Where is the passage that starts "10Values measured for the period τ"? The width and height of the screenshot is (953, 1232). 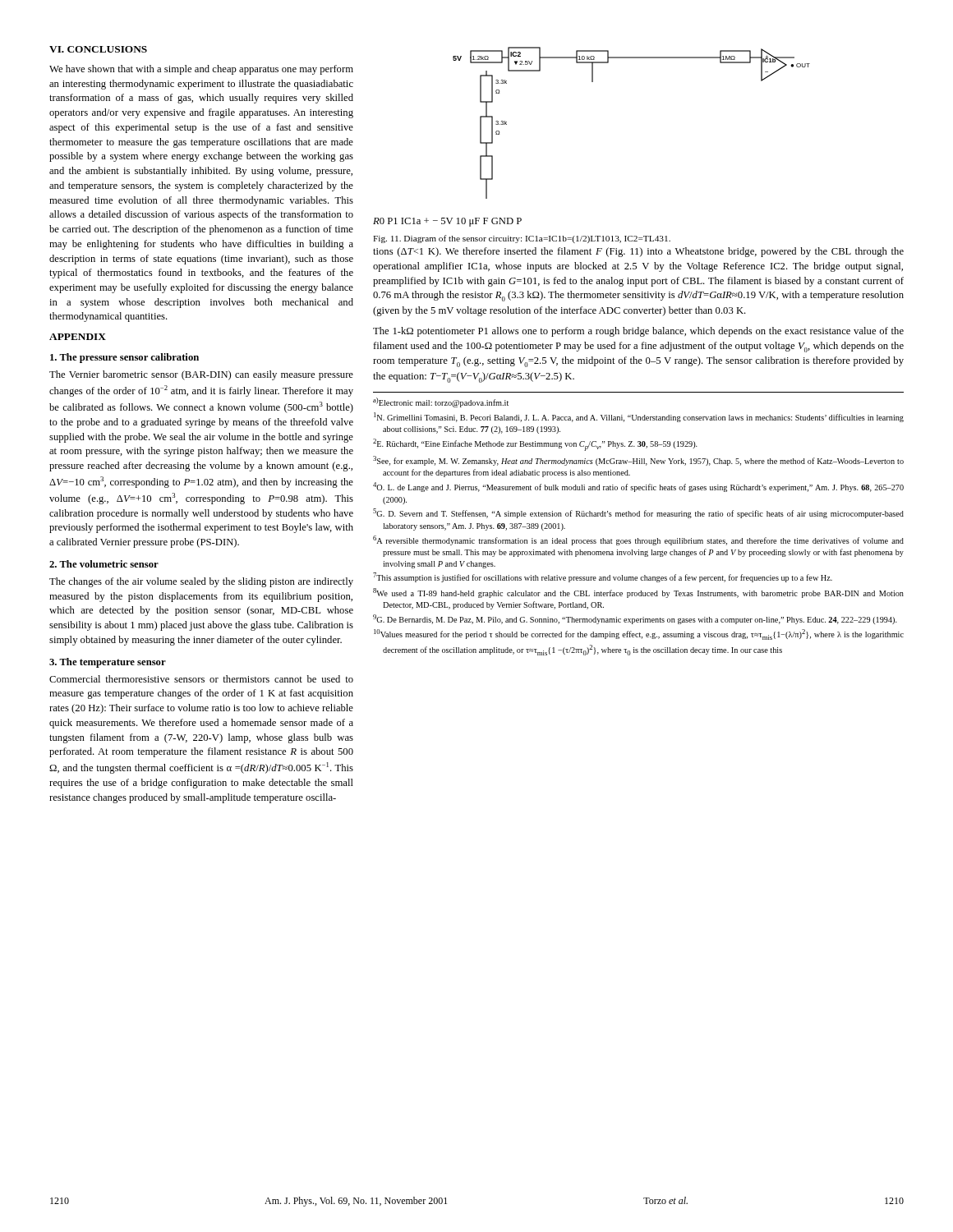pos(638,643)
